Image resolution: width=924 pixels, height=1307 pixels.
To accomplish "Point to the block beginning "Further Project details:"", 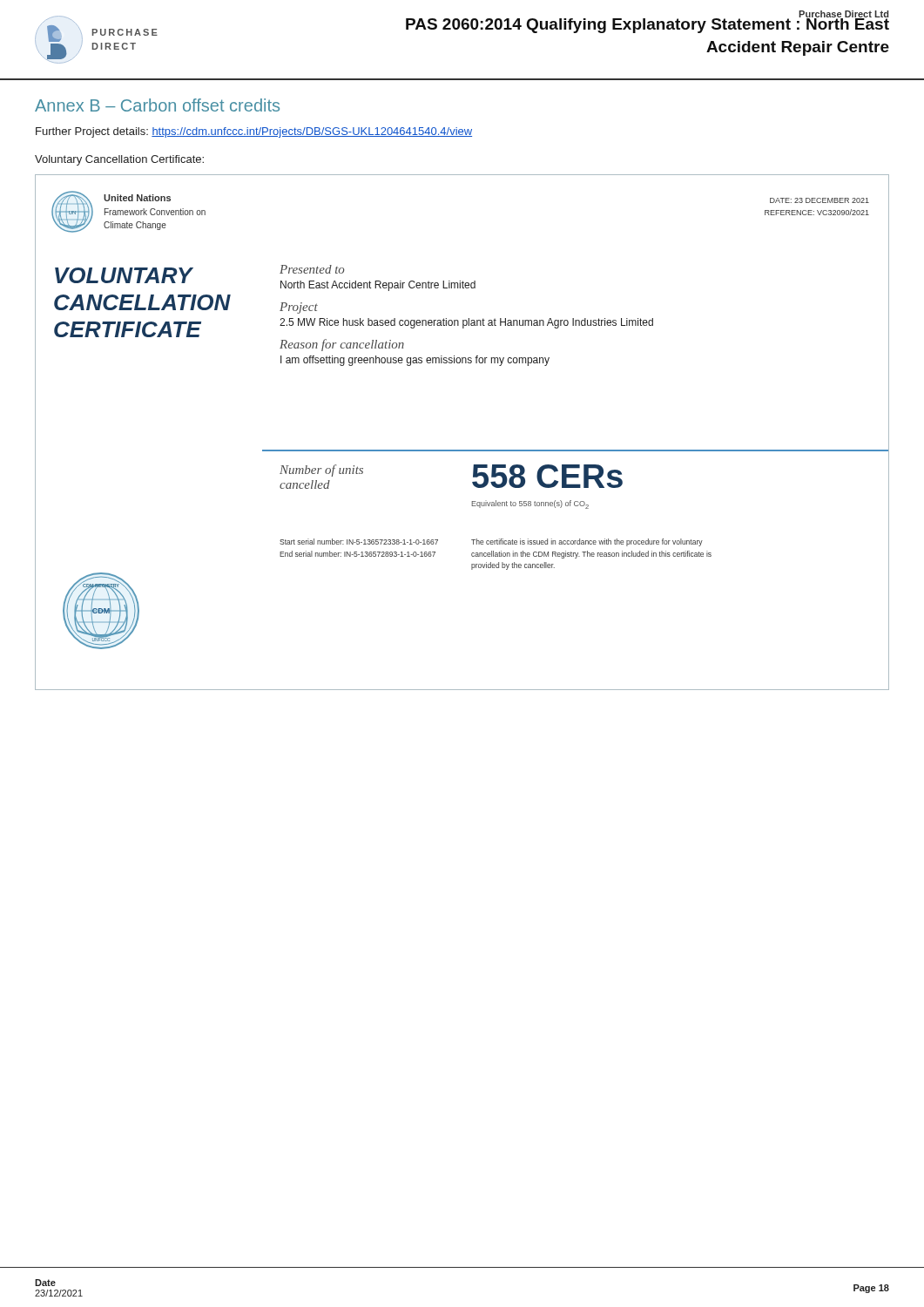I will click(253, 131).
